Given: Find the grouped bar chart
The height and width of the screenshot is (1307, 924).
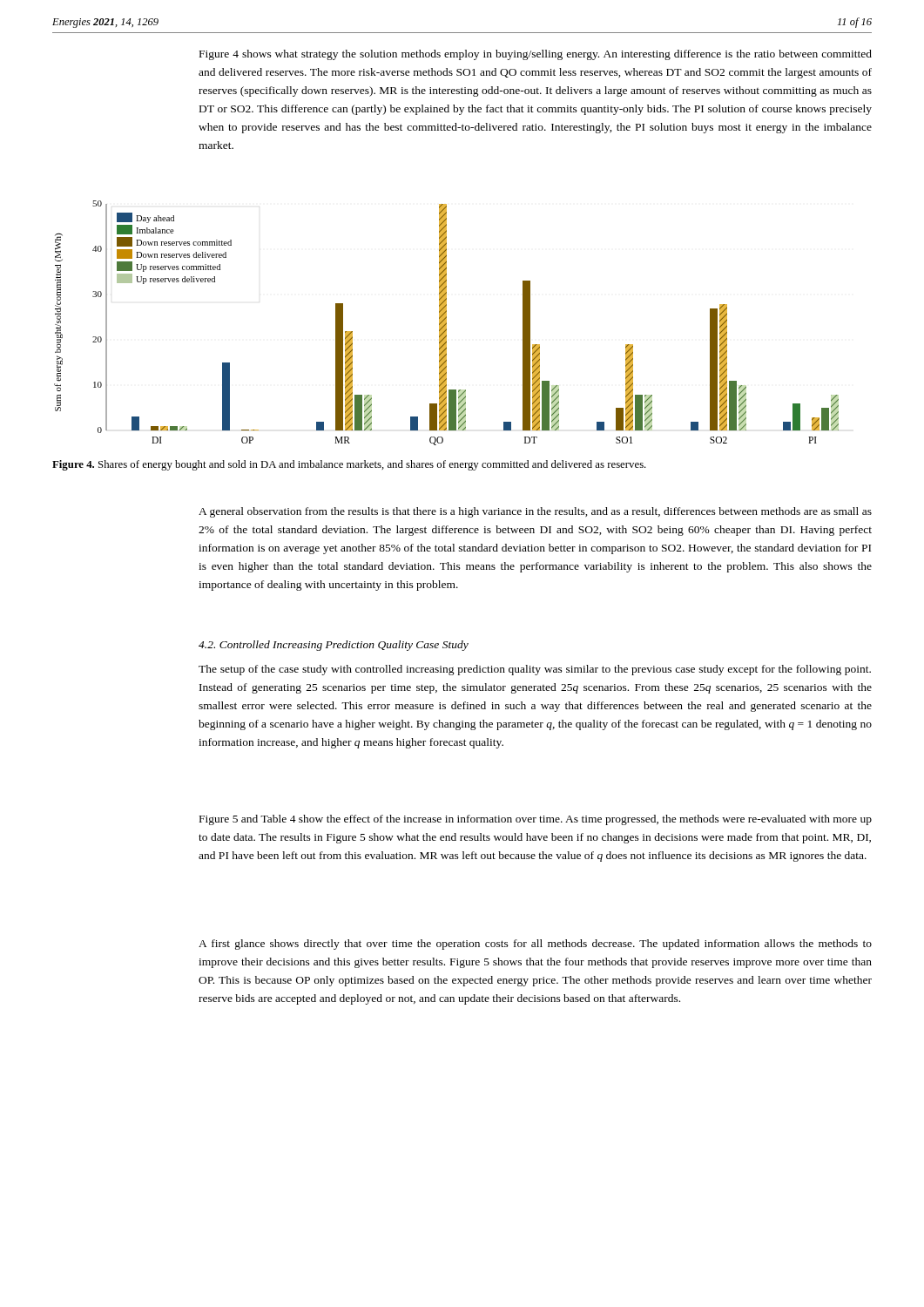Looking at the screenshot, I should tap(462, 322).
